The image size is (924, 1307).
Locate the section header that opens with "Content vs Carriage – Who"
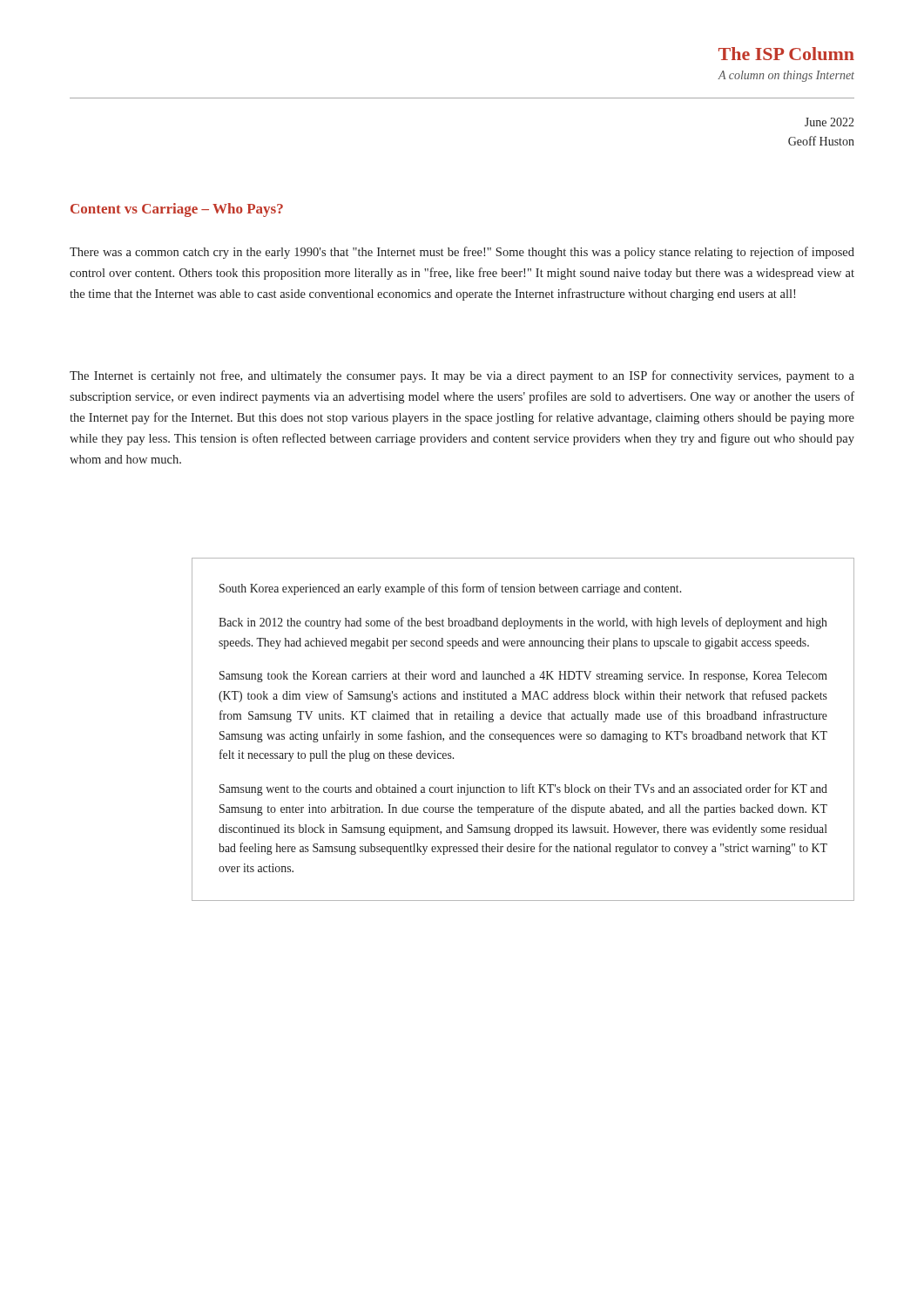click(x=177, y=209)
